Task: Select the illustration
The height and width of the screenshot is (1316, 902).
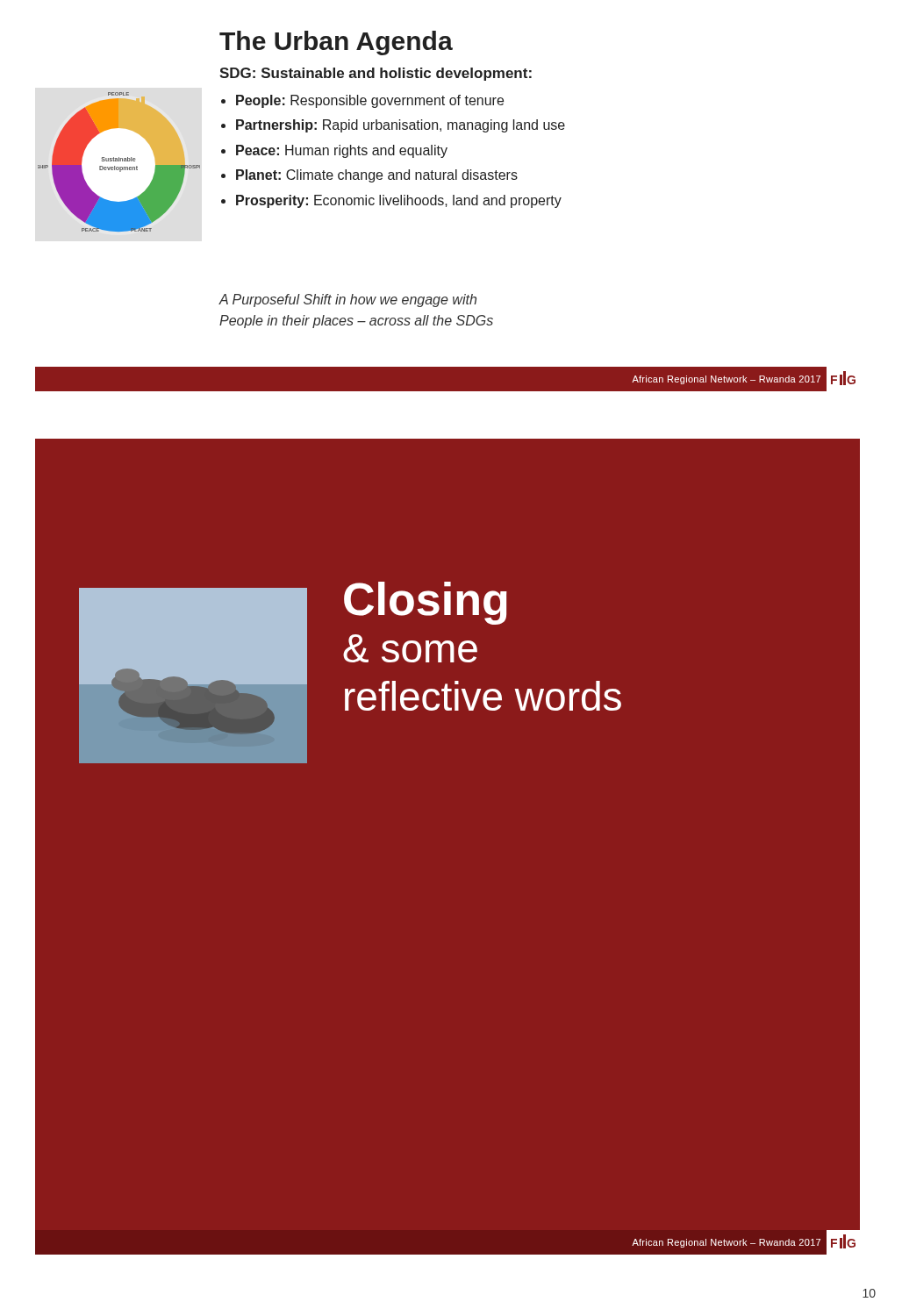Action: [118, 164]
